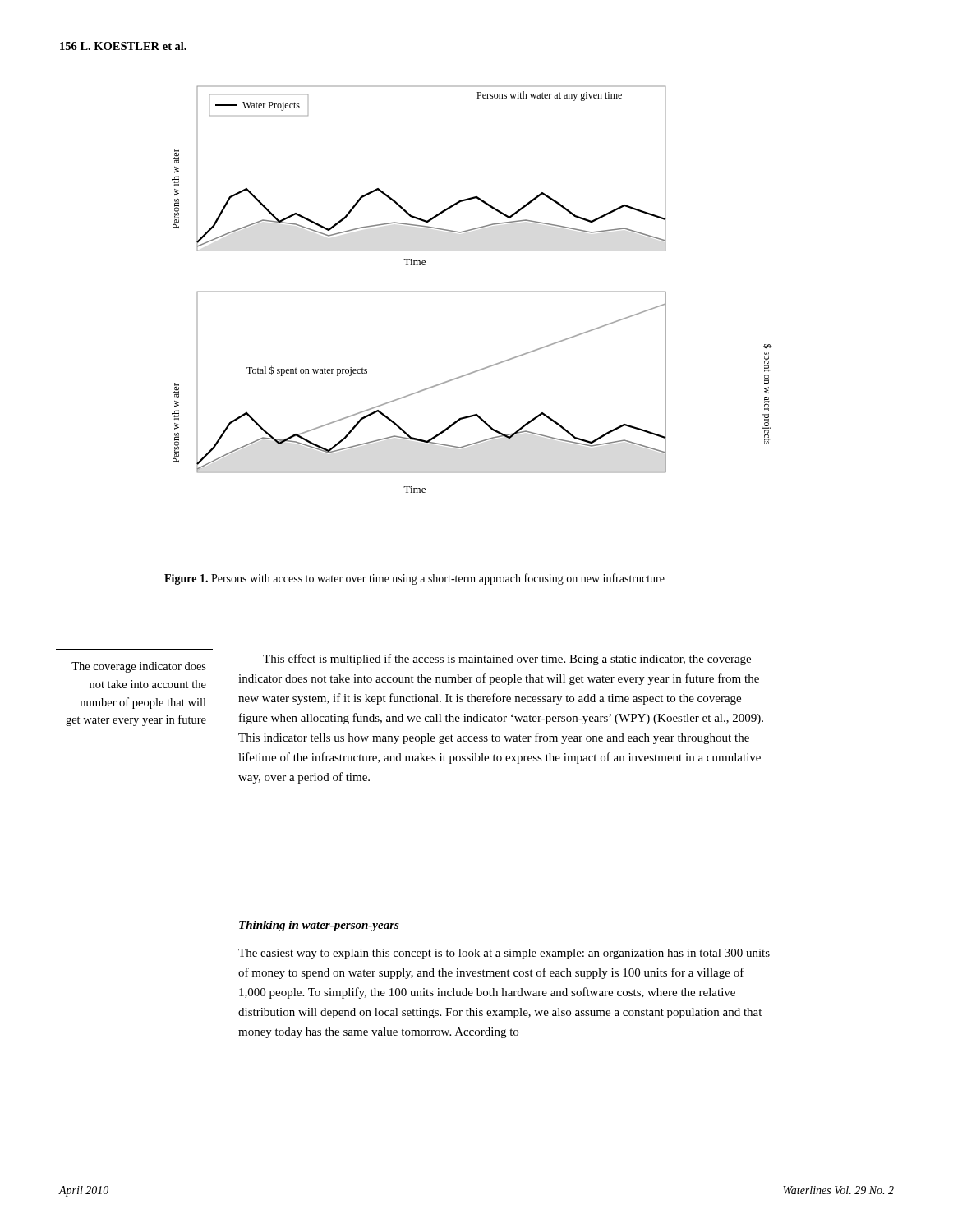Find the text block starting "The coverage indicator does not take"
The width and height of the screenshot is (953, 1232).
(x=136, y=693)
